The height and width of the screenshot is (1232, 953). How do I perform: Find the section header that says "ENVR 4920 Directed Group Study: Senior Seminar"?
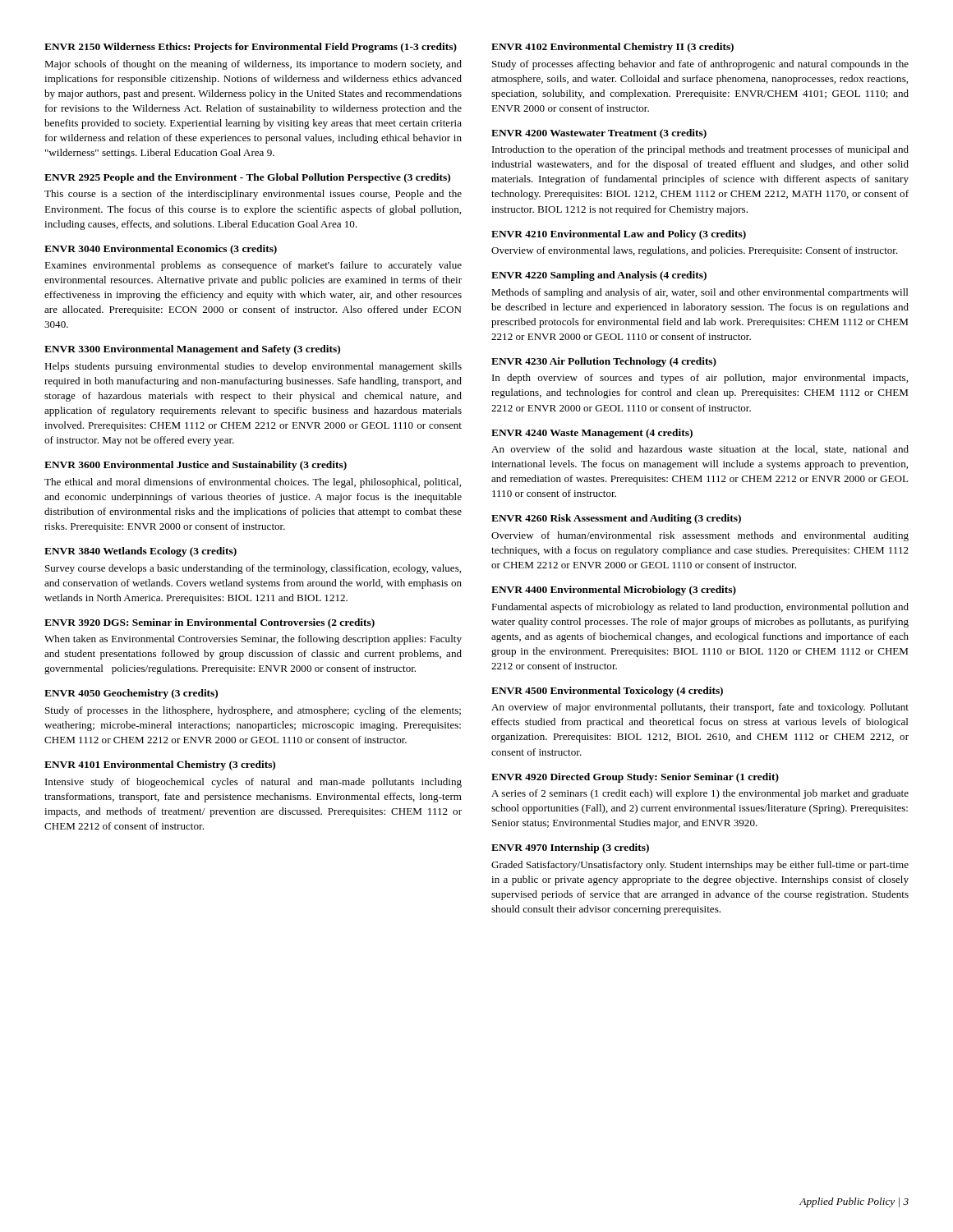coord(635,776)
